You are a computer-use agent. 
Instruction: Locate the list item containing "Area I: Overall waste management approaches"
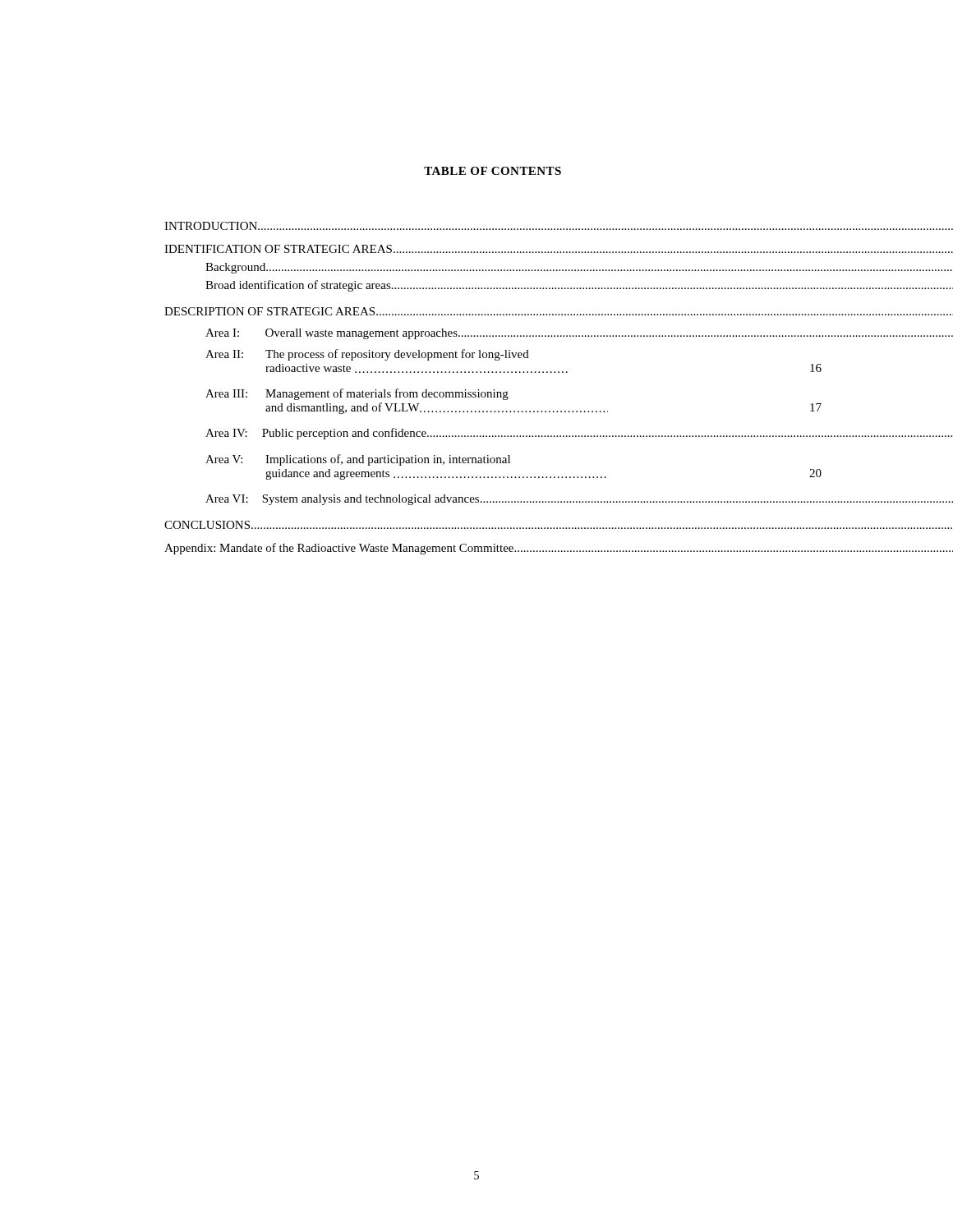coord(513,334)
